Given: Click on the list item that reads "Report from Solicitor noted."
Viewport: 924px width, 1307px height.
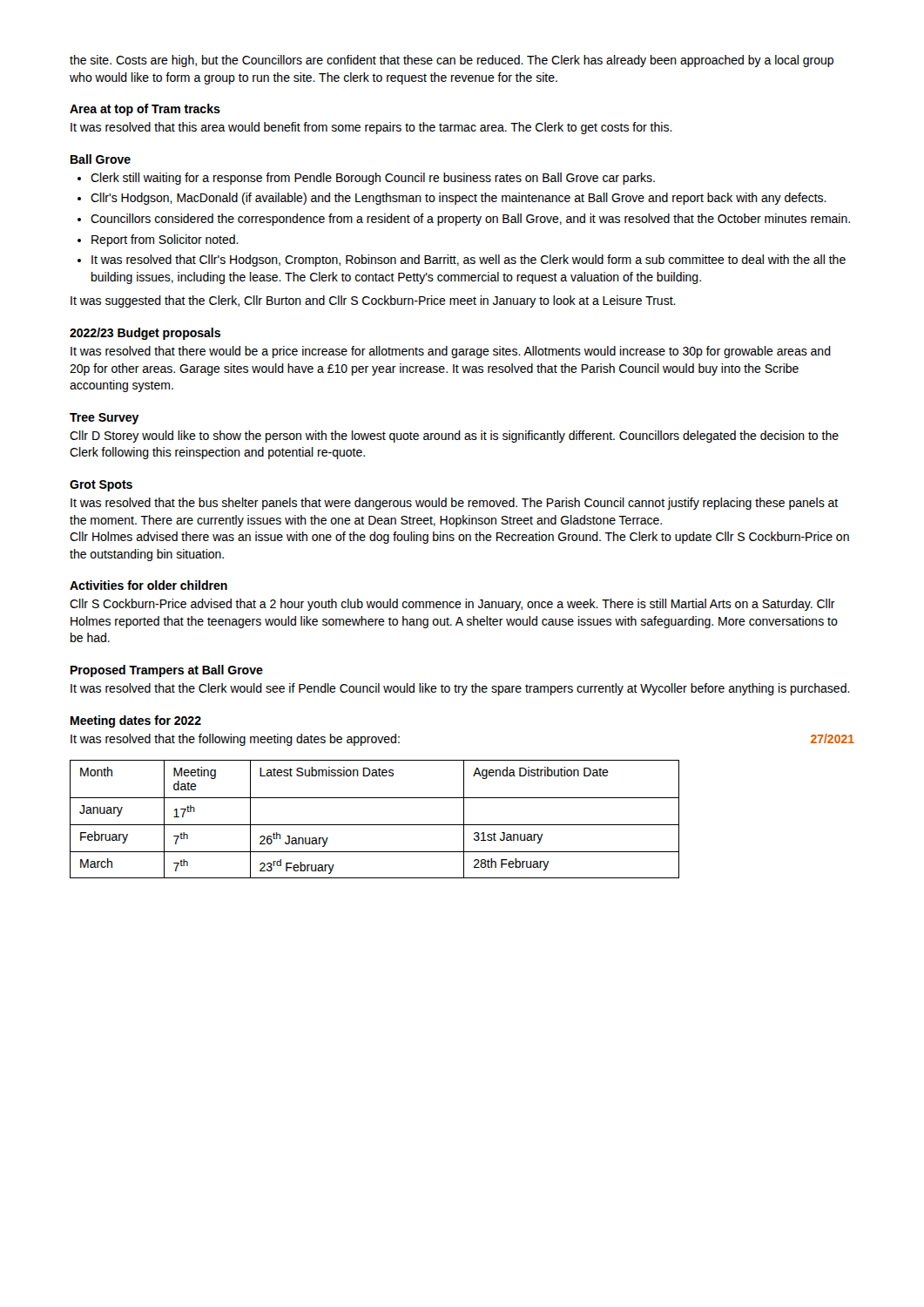Looking at the screenshot, I should pyautogui.click(x=165, y=239).
